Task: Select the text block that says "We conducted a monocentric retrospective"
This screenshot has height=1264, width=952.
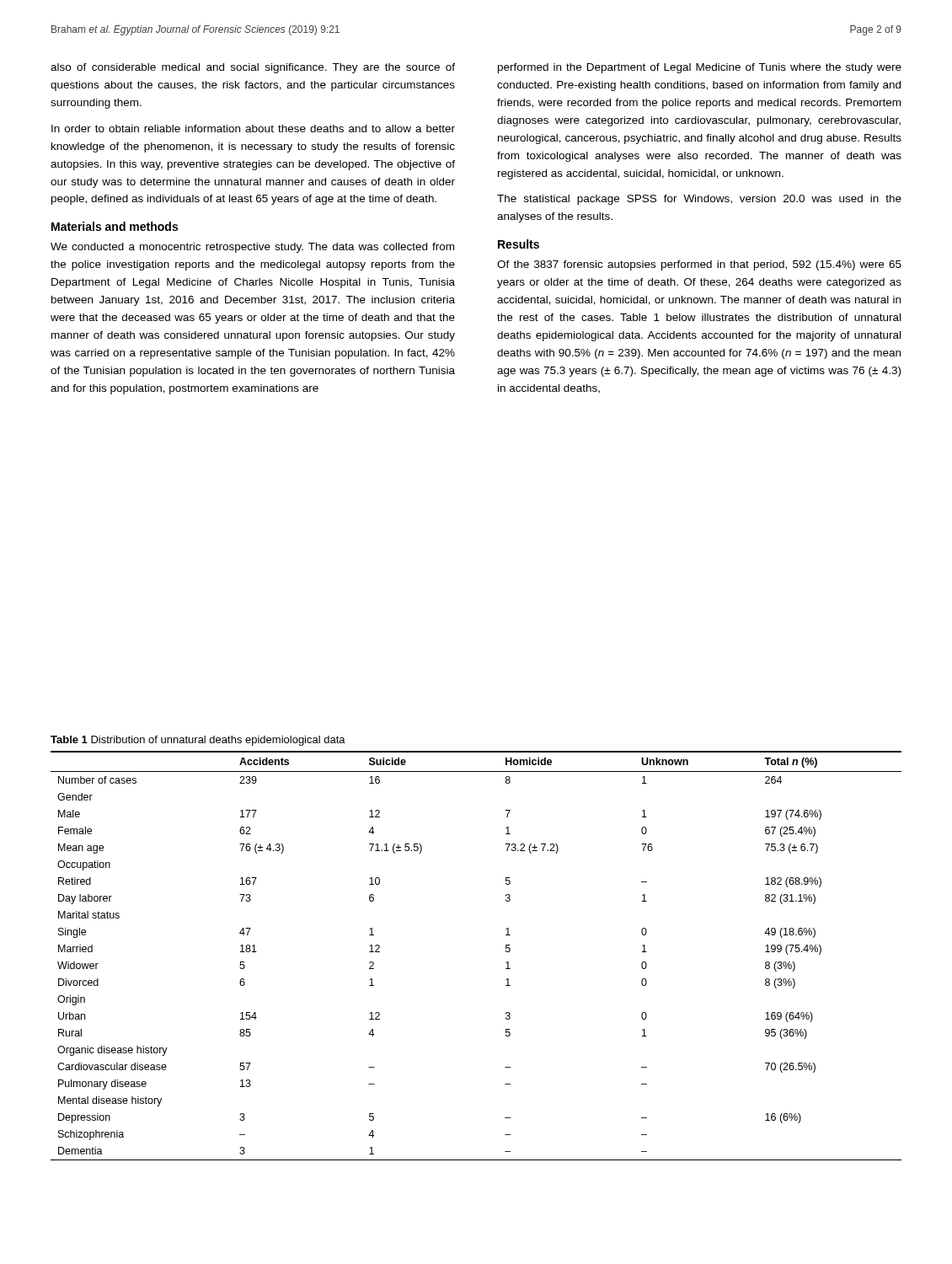Action: coord(253,317)
